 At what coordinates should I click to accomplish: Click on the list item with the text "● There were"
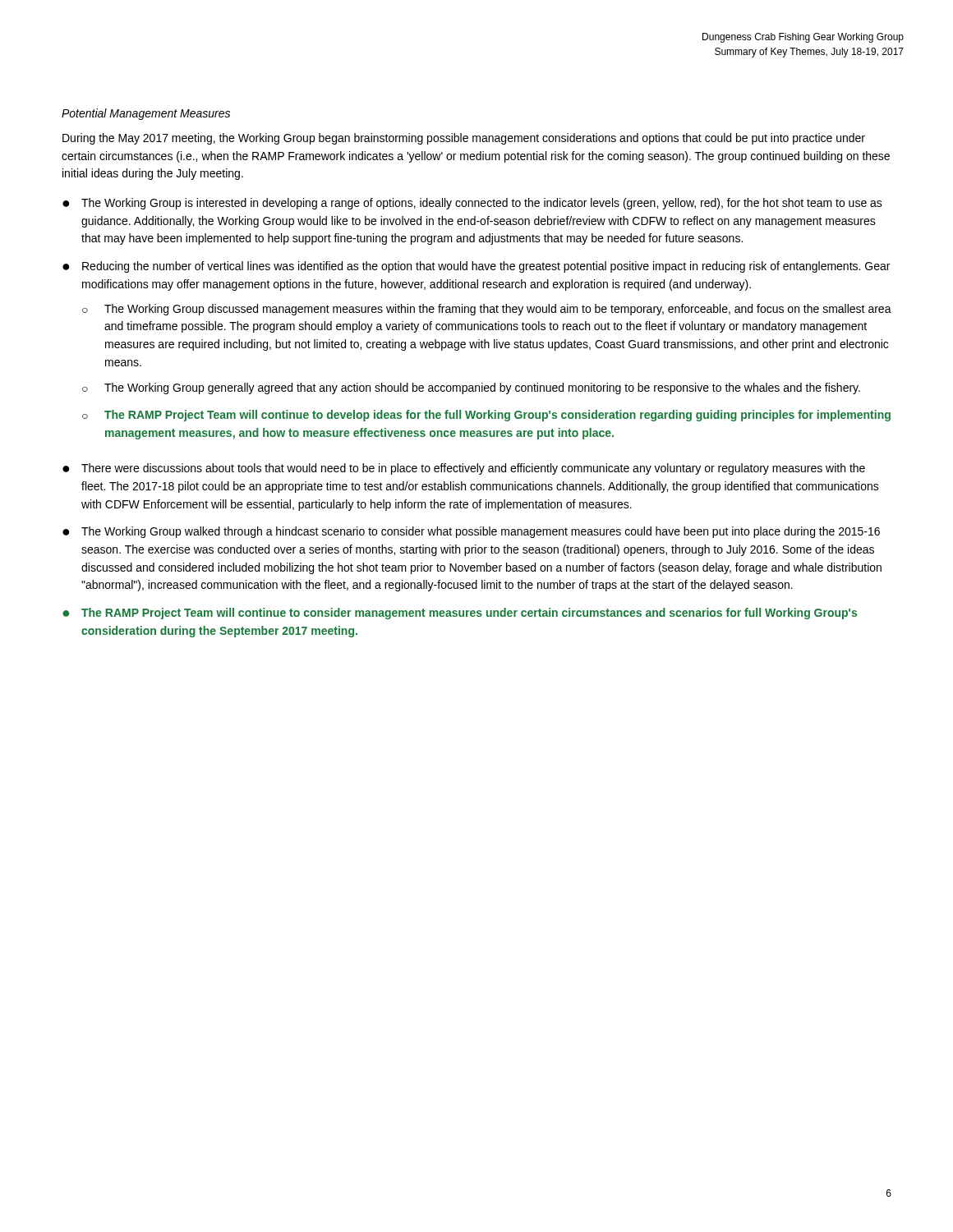(x=476, y=487)
